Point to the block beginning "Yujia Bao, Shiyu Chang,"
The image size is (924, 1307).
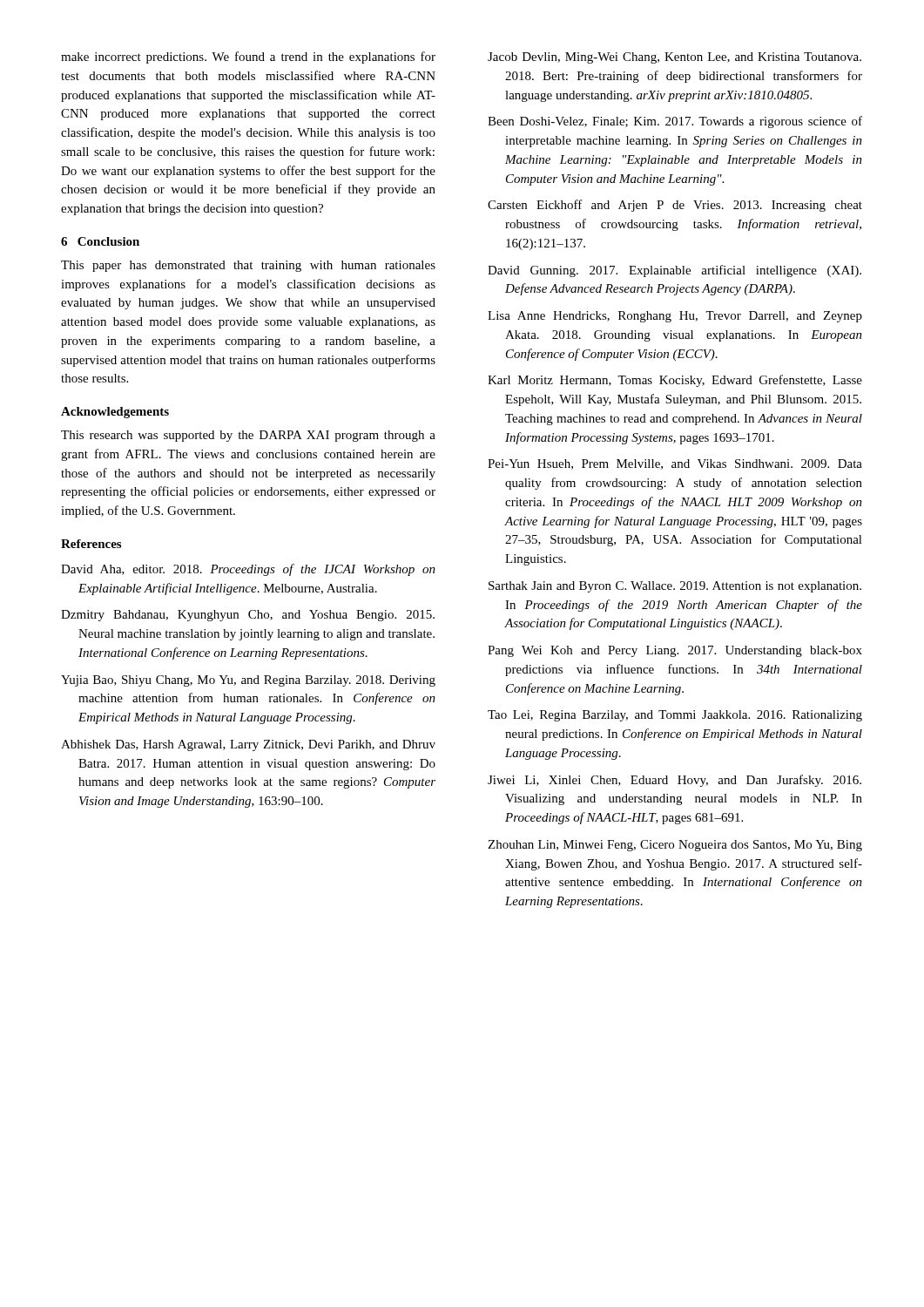(248, 698)
